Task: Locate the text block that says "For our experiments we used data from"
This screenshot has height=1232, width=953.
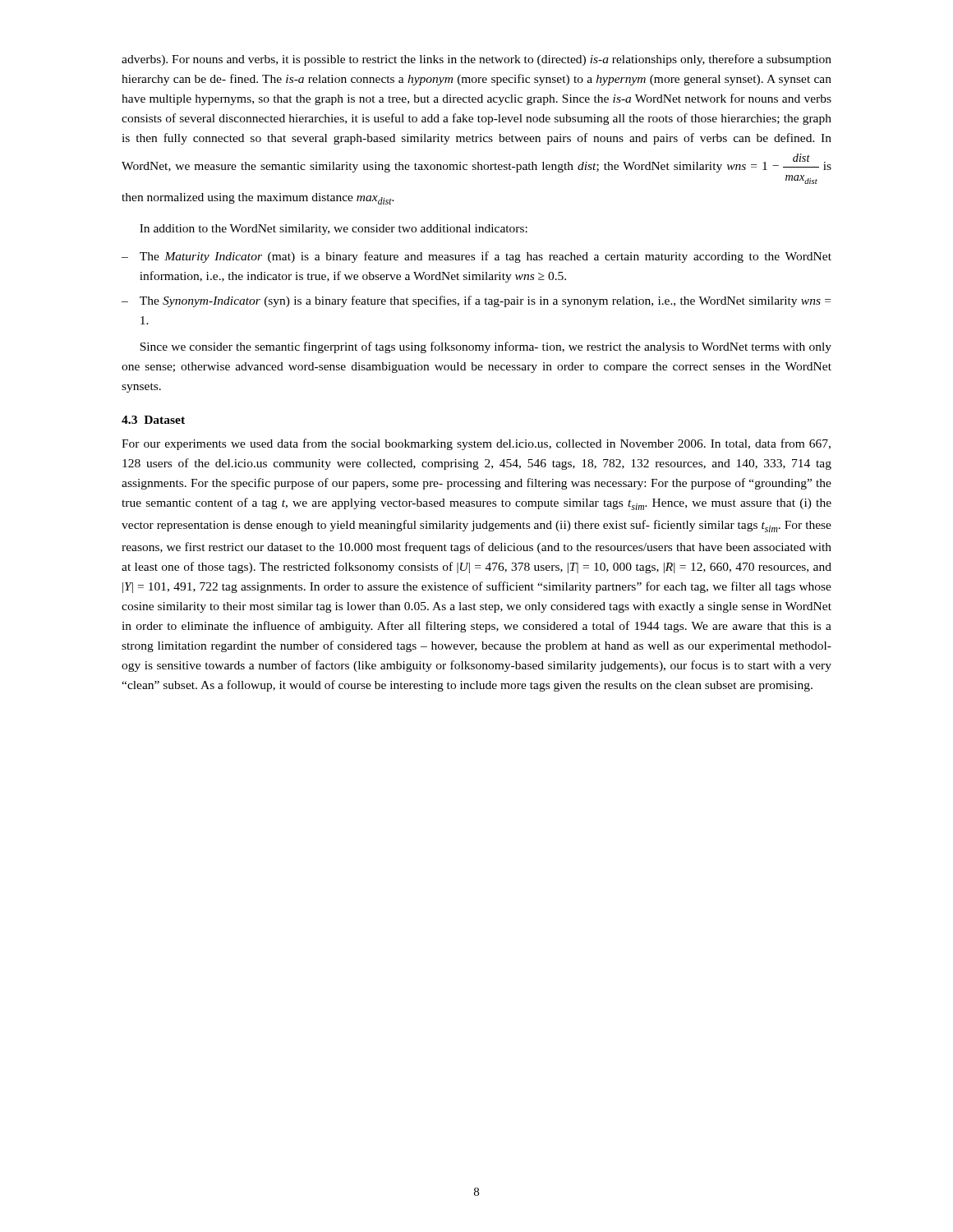Action: point(476,564)
